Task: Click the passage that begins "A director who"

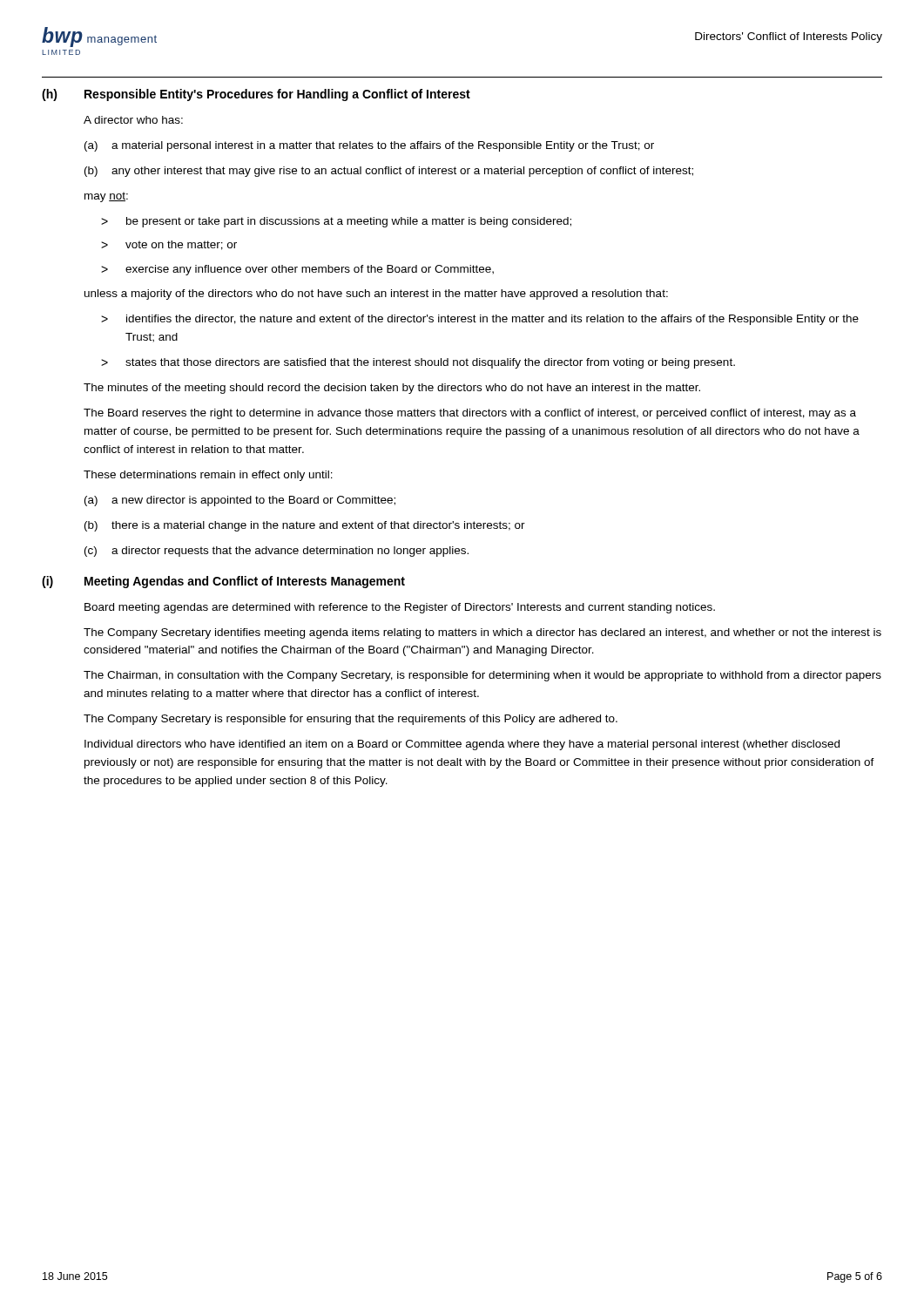Action: click(134, 120)
